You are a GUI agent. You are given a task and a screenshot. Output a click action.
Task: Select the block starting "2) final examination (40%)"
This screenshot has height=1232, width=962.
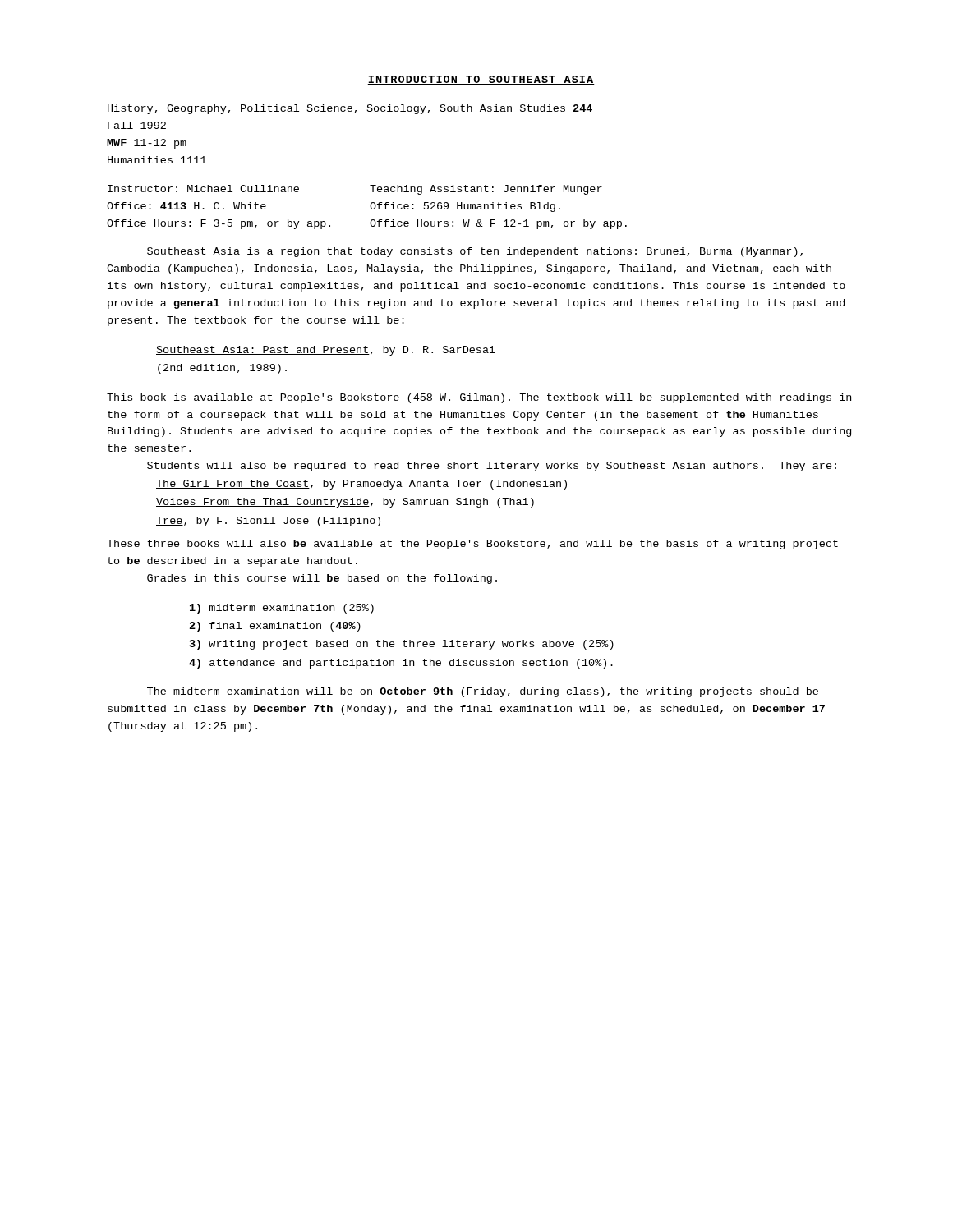pos(275,626)
